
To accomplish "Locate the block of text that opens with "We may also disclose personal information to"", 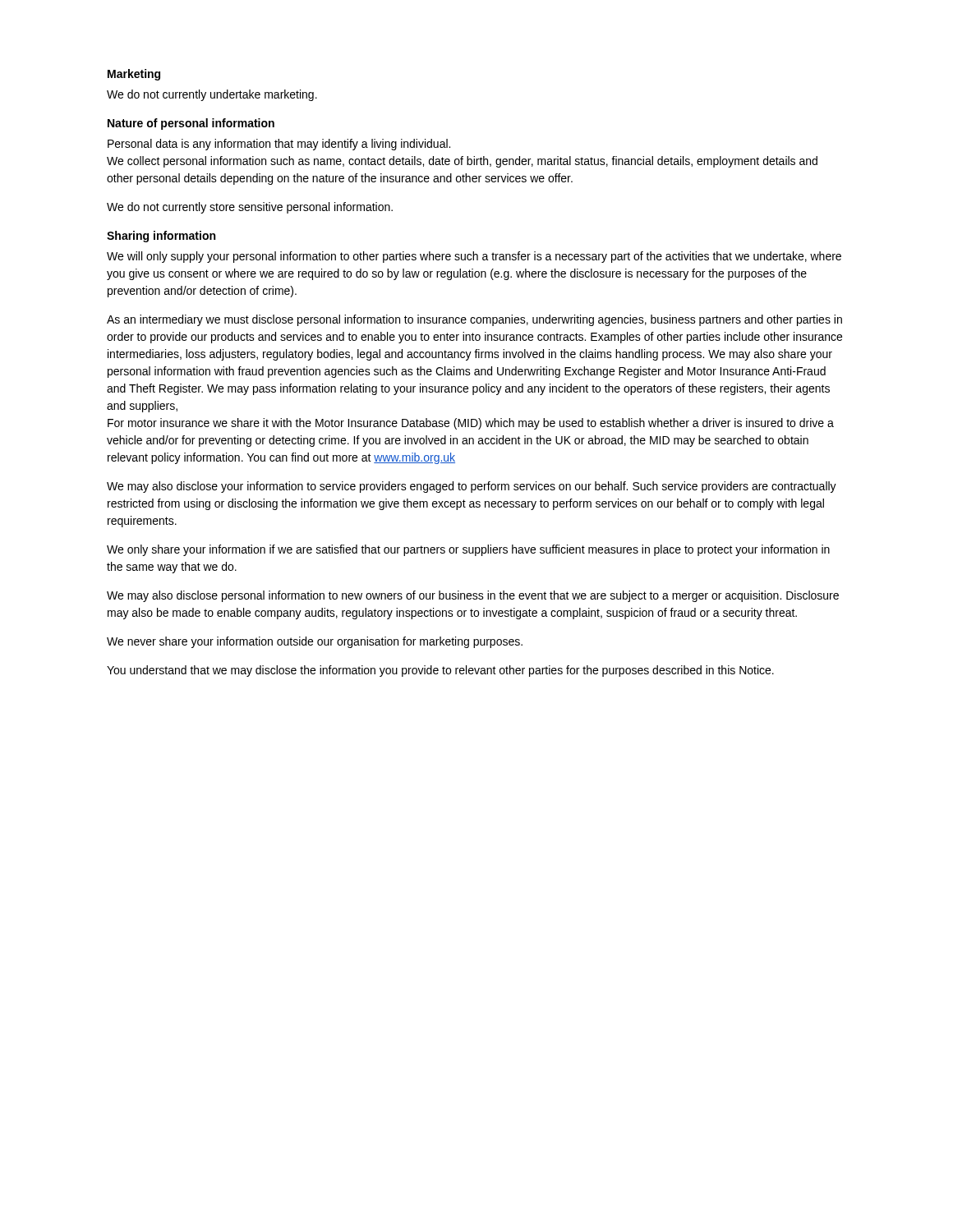I will click(x=473, y=604).
